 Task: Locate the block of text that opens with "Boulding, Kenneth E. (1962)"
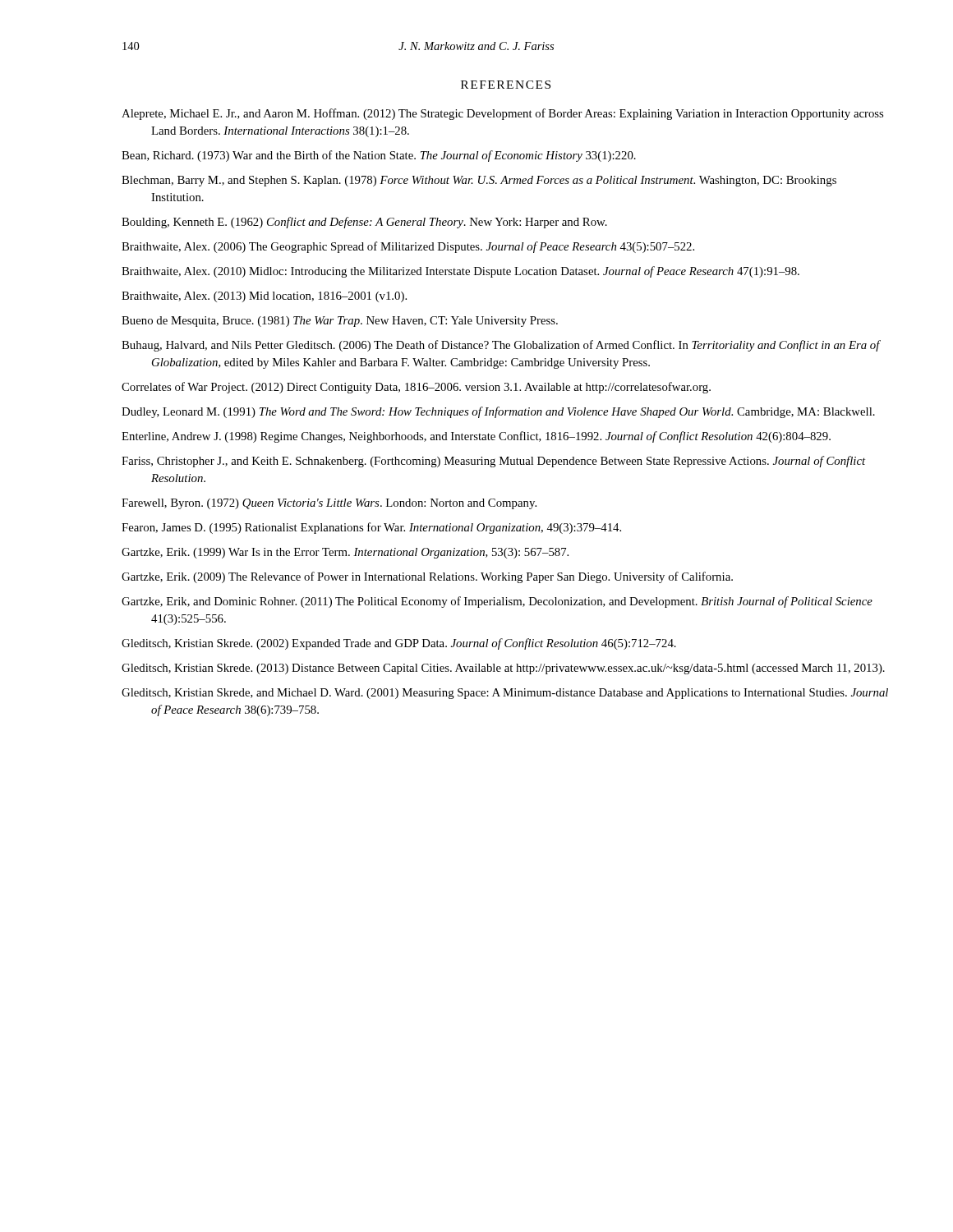point(365,222)
